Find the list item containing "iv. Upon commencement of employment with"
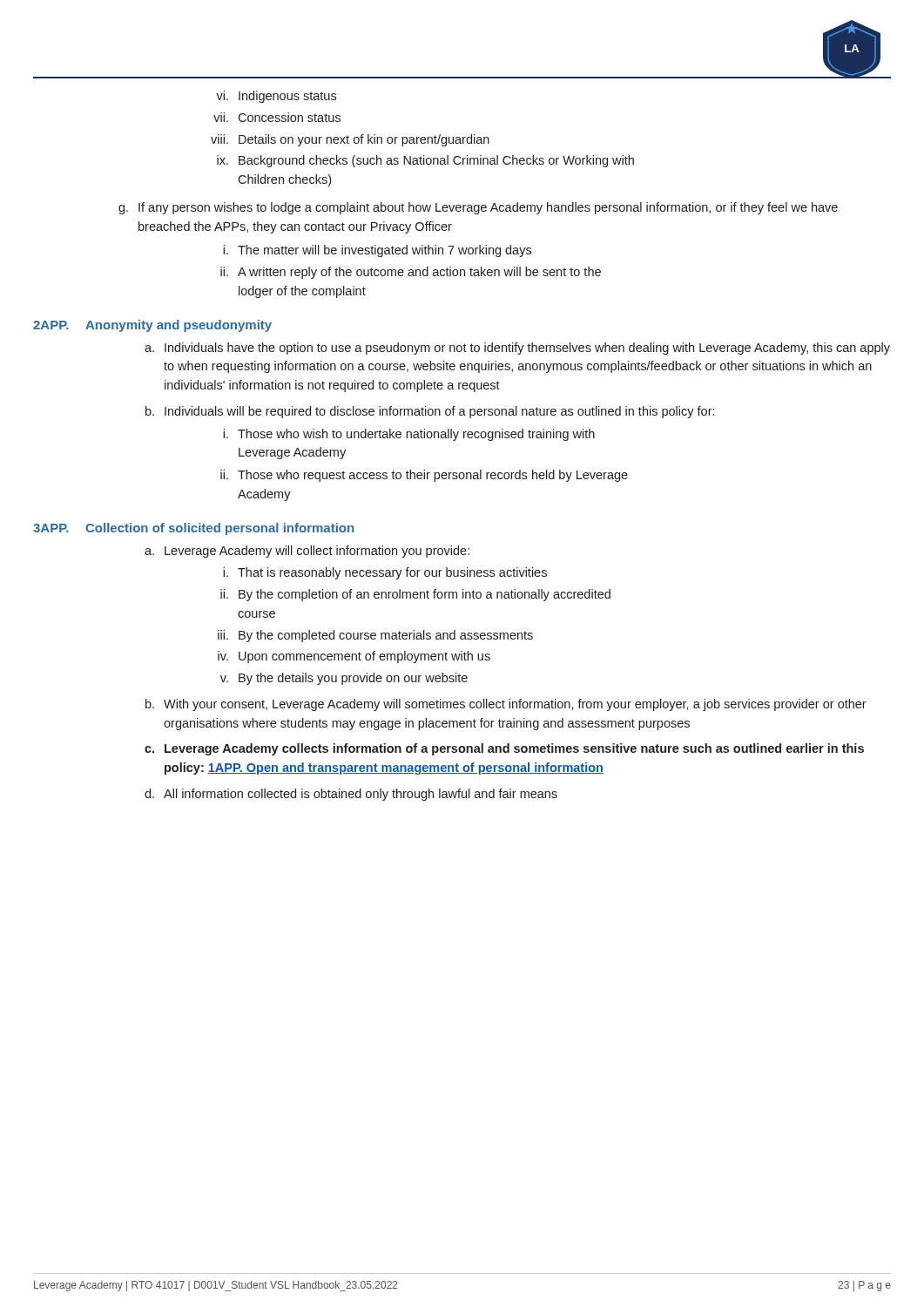 354,657
